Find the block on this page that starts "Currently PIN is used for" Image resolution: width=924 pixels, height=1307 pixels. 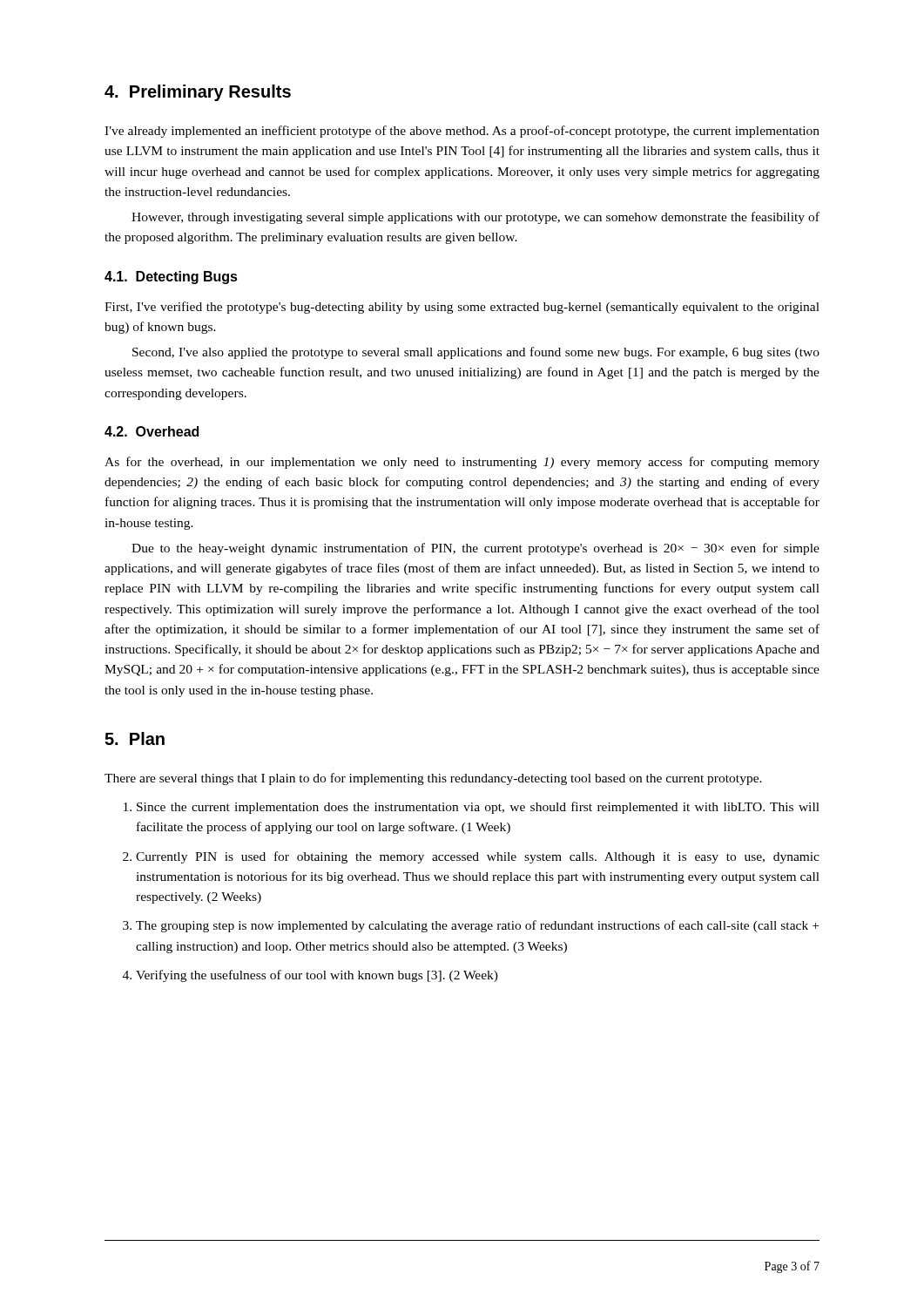click(478, 876)
